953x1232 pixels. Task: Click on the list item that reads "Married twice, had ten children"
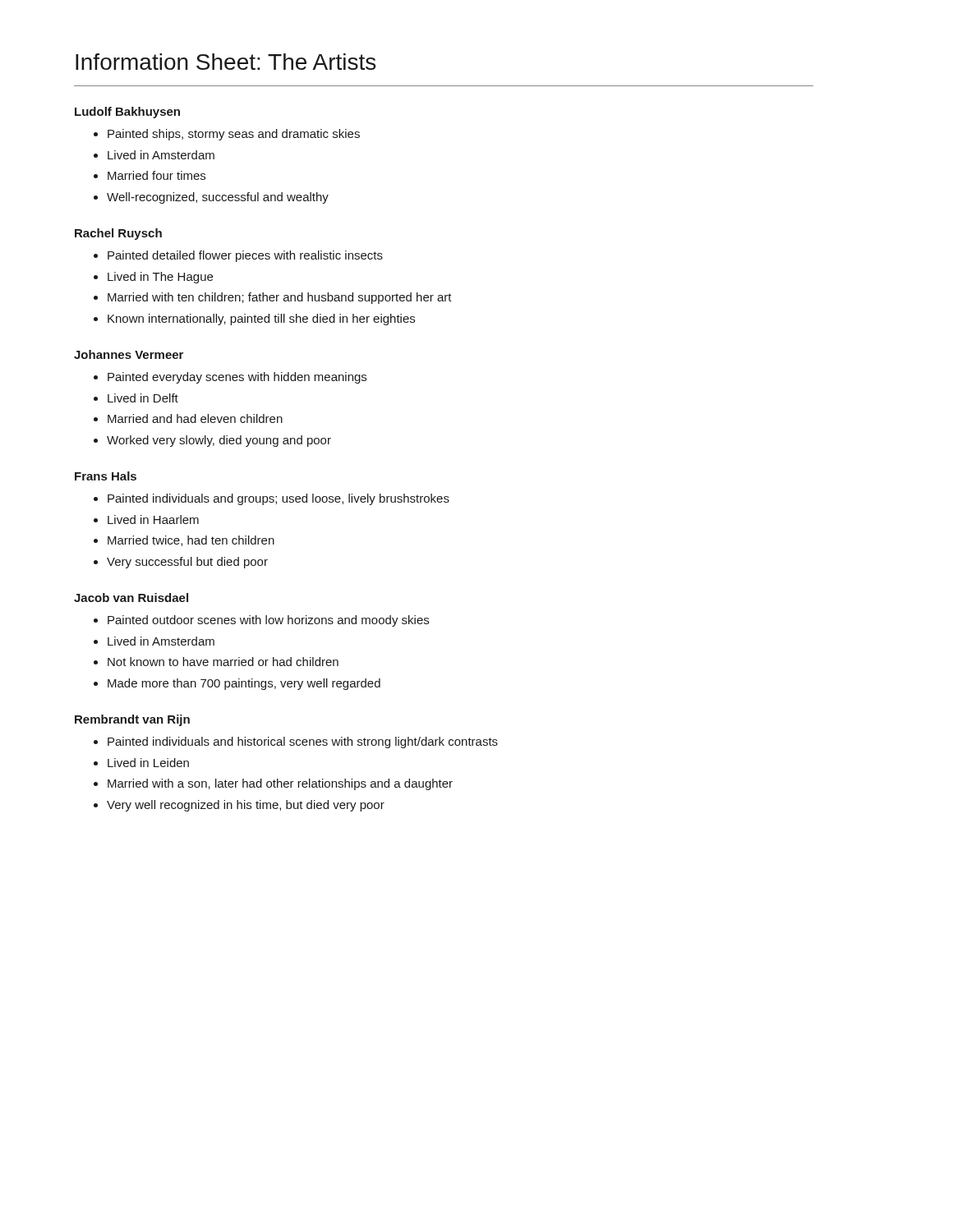pos(191,541)
